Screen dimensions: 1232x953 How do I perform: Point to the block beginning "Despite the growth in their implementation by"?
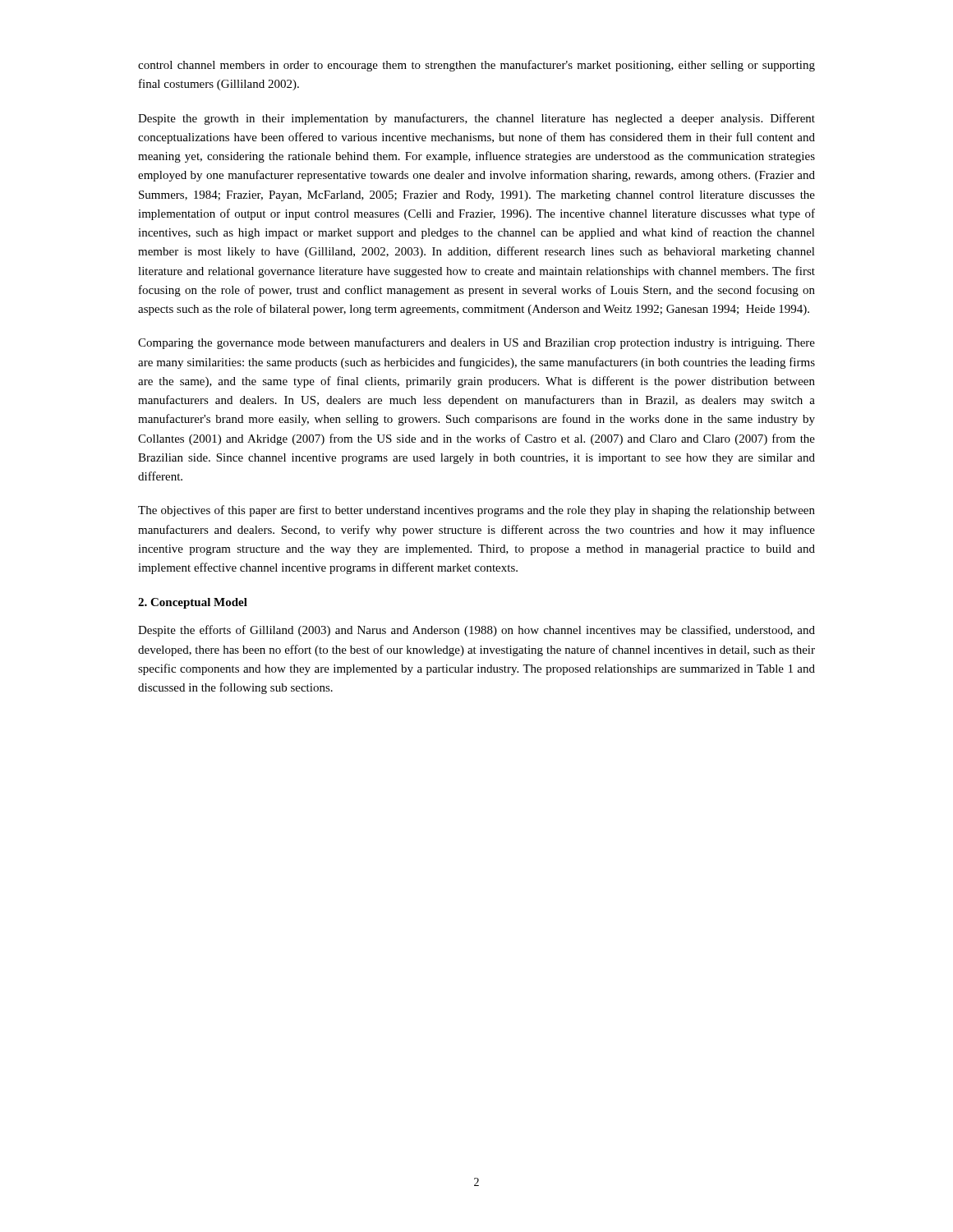476,213
